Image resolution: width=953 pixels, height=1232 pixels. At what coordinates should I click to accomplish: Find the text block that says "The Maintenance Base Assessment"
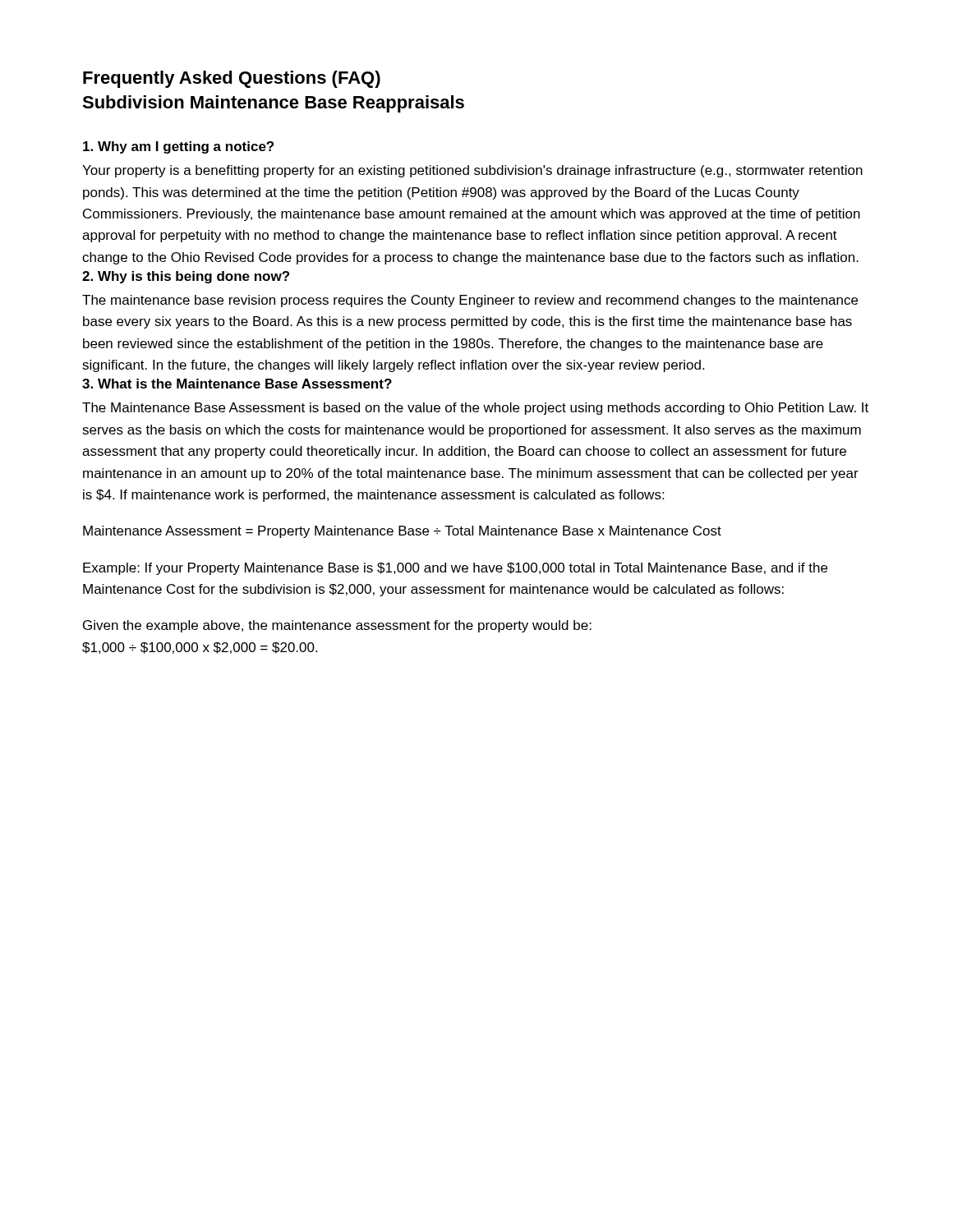tap(475, 451)
